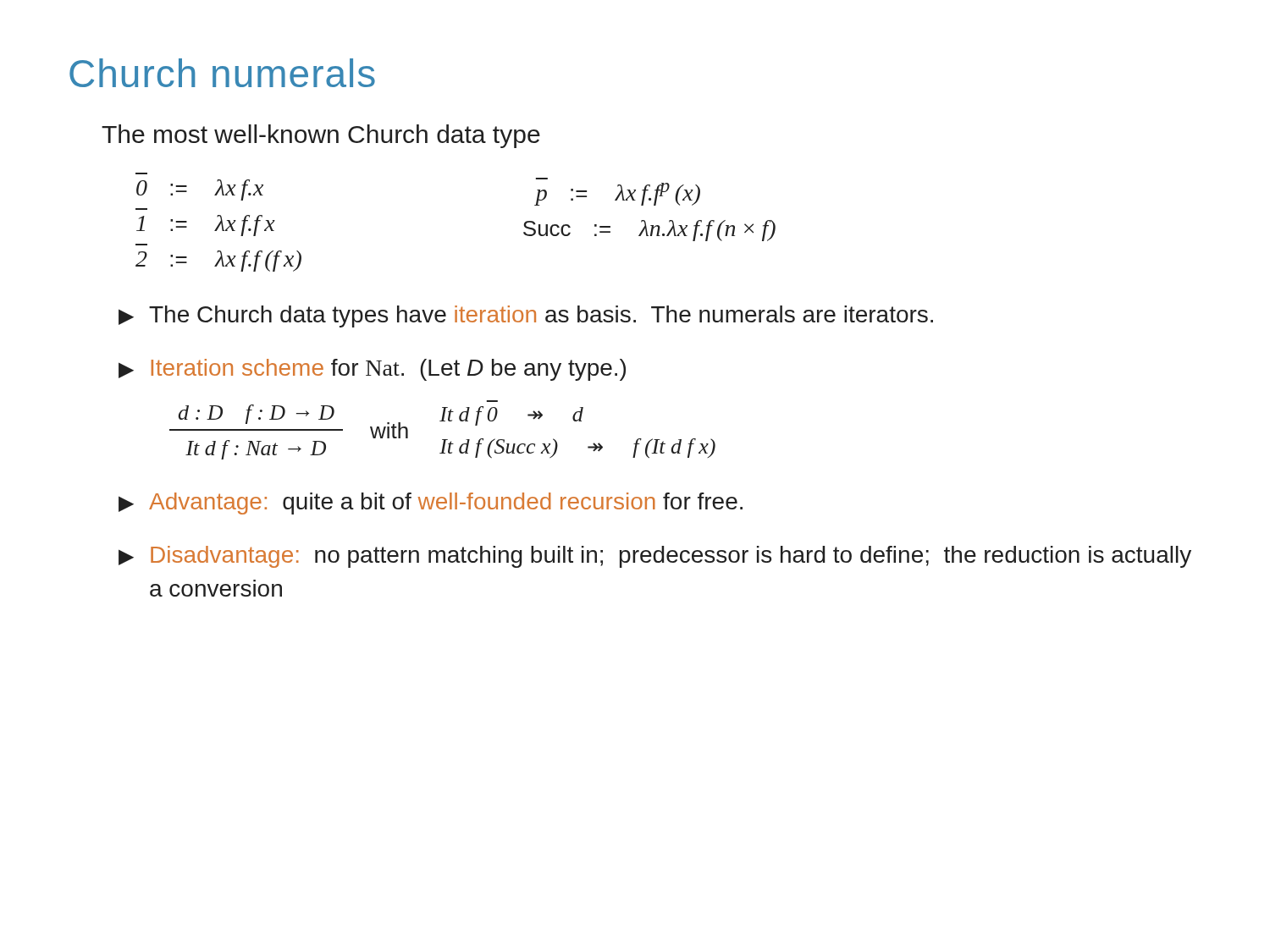Viewport: 1270px width, 952px height.
Task: Point to the region starting "▶ Disadvantage: no pattern matching built in;"
Action: tap(660, 572)
